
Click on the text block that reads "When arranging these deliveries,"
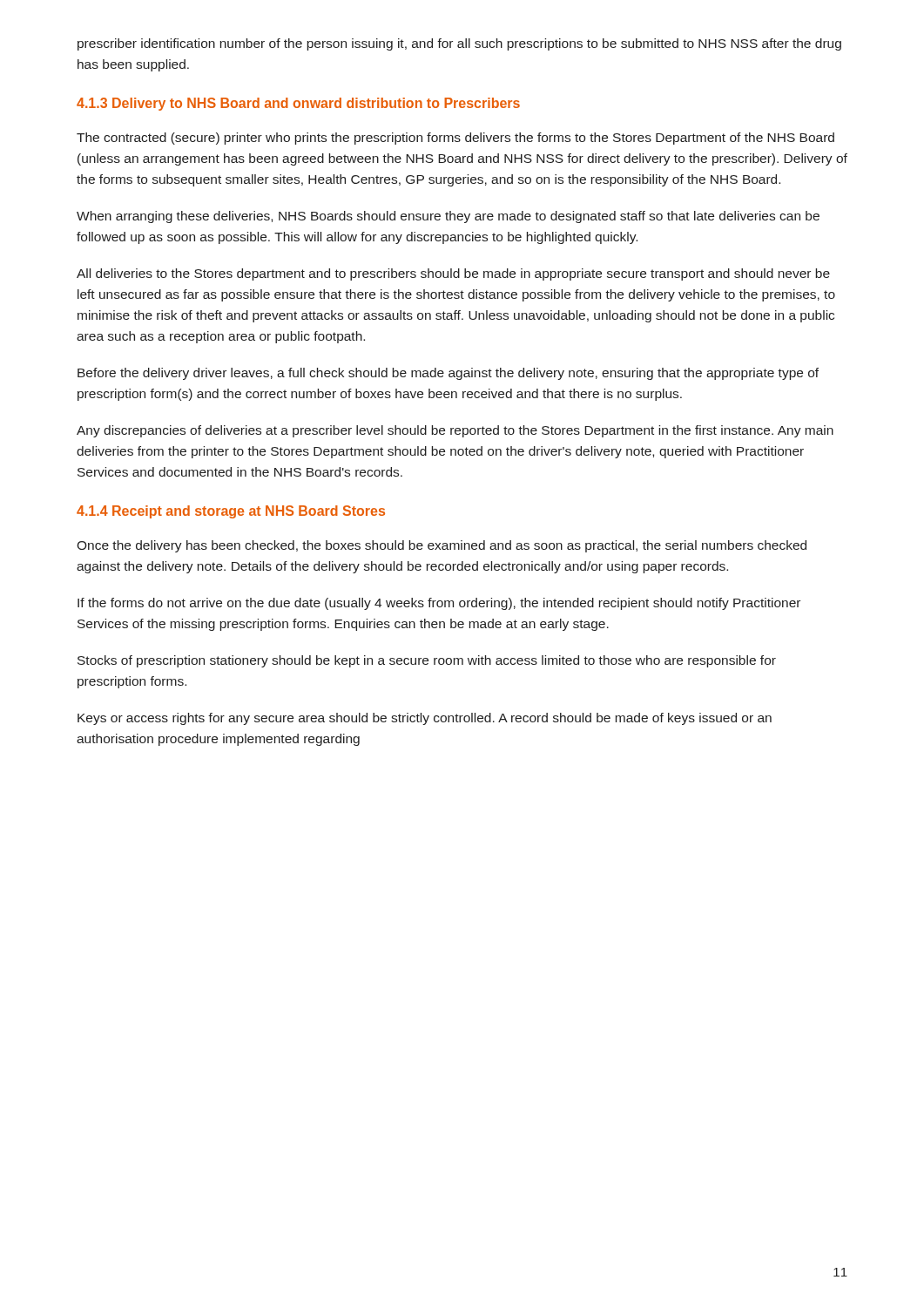[448, 226]
